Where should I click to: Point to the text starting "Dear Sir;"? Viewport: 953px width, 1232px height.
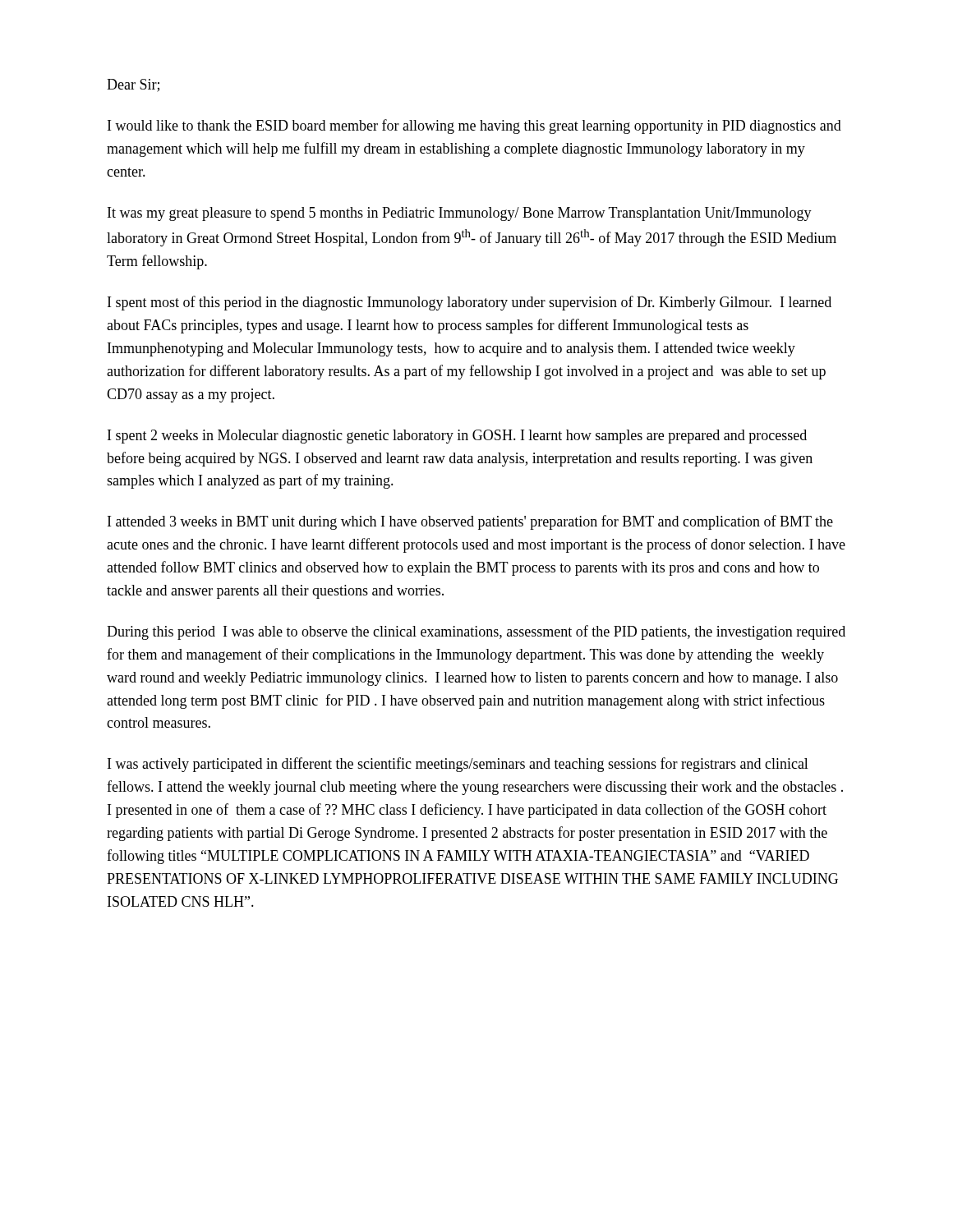134,85
